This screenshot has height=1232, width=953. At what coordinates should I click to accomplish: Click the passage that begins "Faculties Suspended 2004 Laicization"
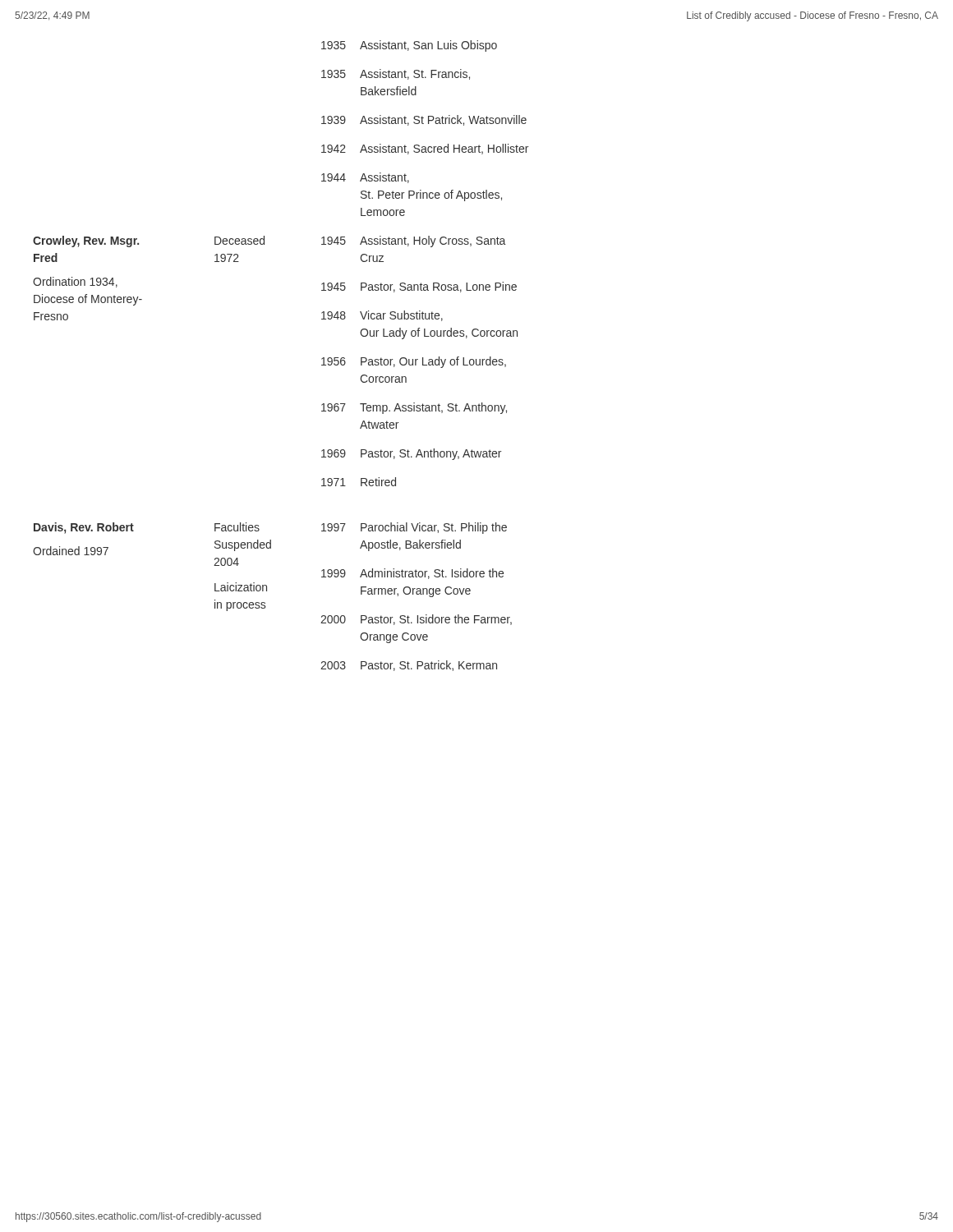coord(237,527)
